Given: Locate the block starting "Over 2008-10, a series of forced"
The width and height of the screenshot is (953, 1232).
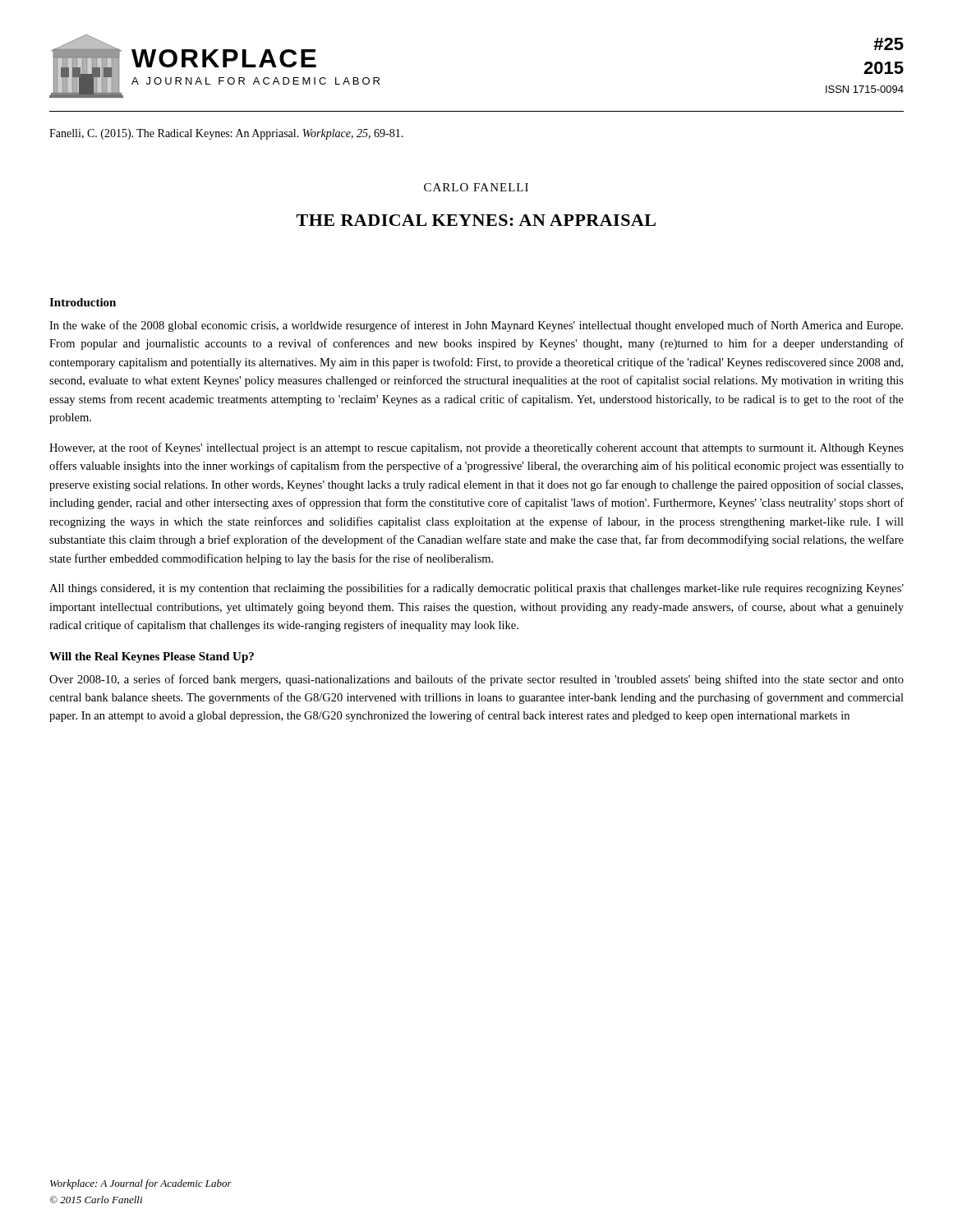Looking at the screenshot, I should [476, 697].
